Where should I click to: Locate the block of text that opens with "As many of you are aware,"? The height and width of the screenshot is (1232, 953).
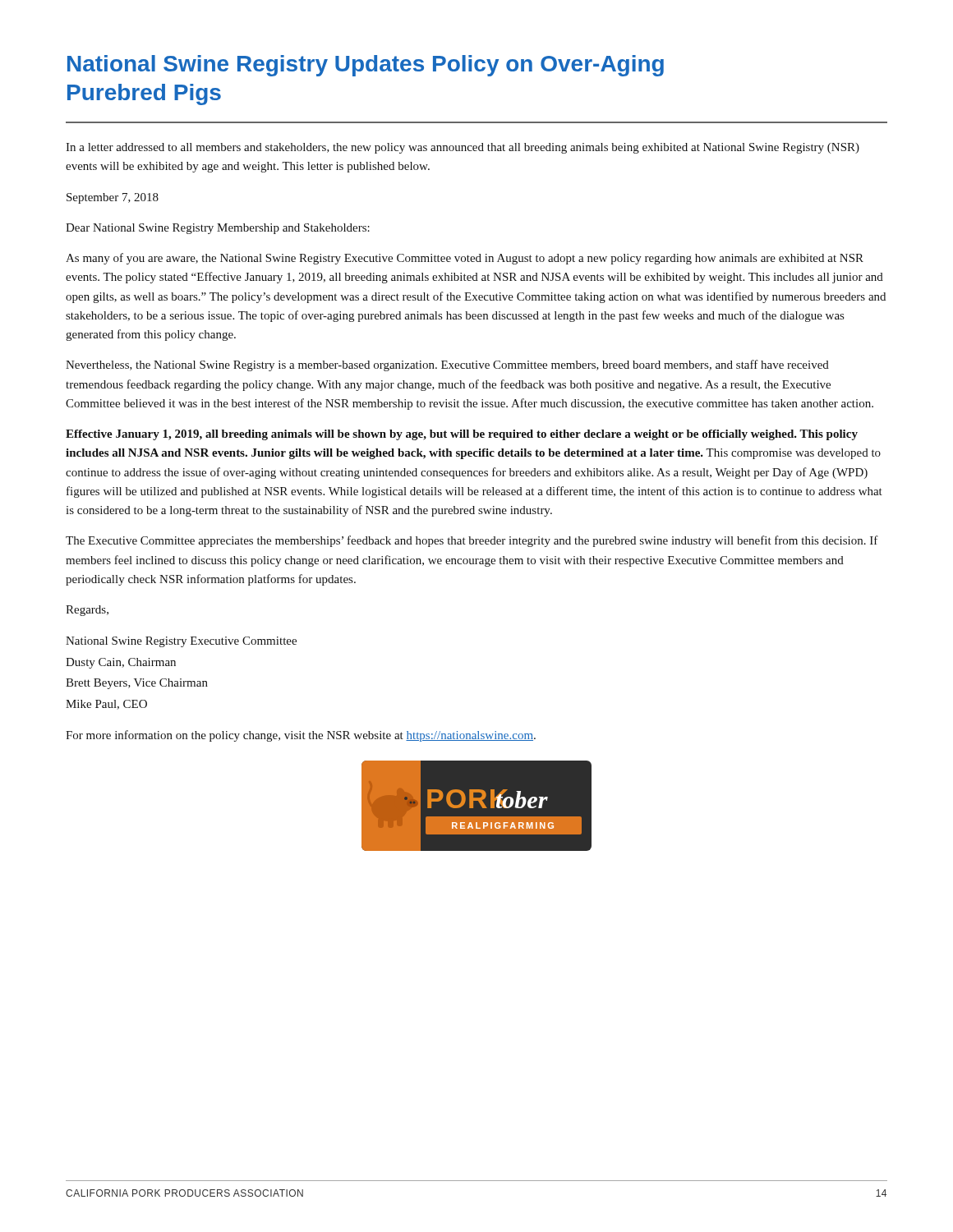point(476,296)
